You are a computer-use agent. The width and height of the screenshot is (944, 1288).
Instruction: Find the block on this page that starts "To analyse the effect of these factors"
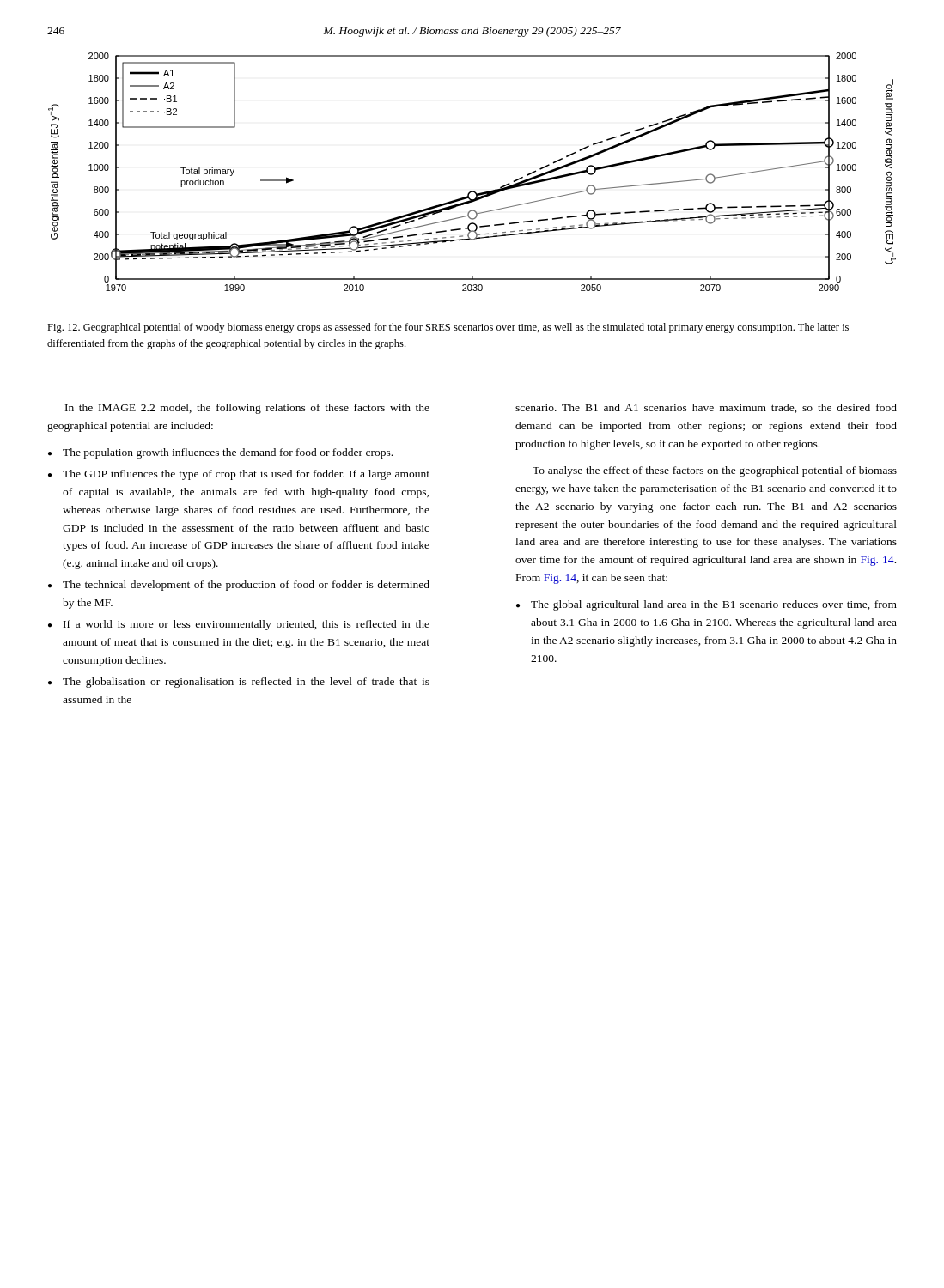coord(706,524)
